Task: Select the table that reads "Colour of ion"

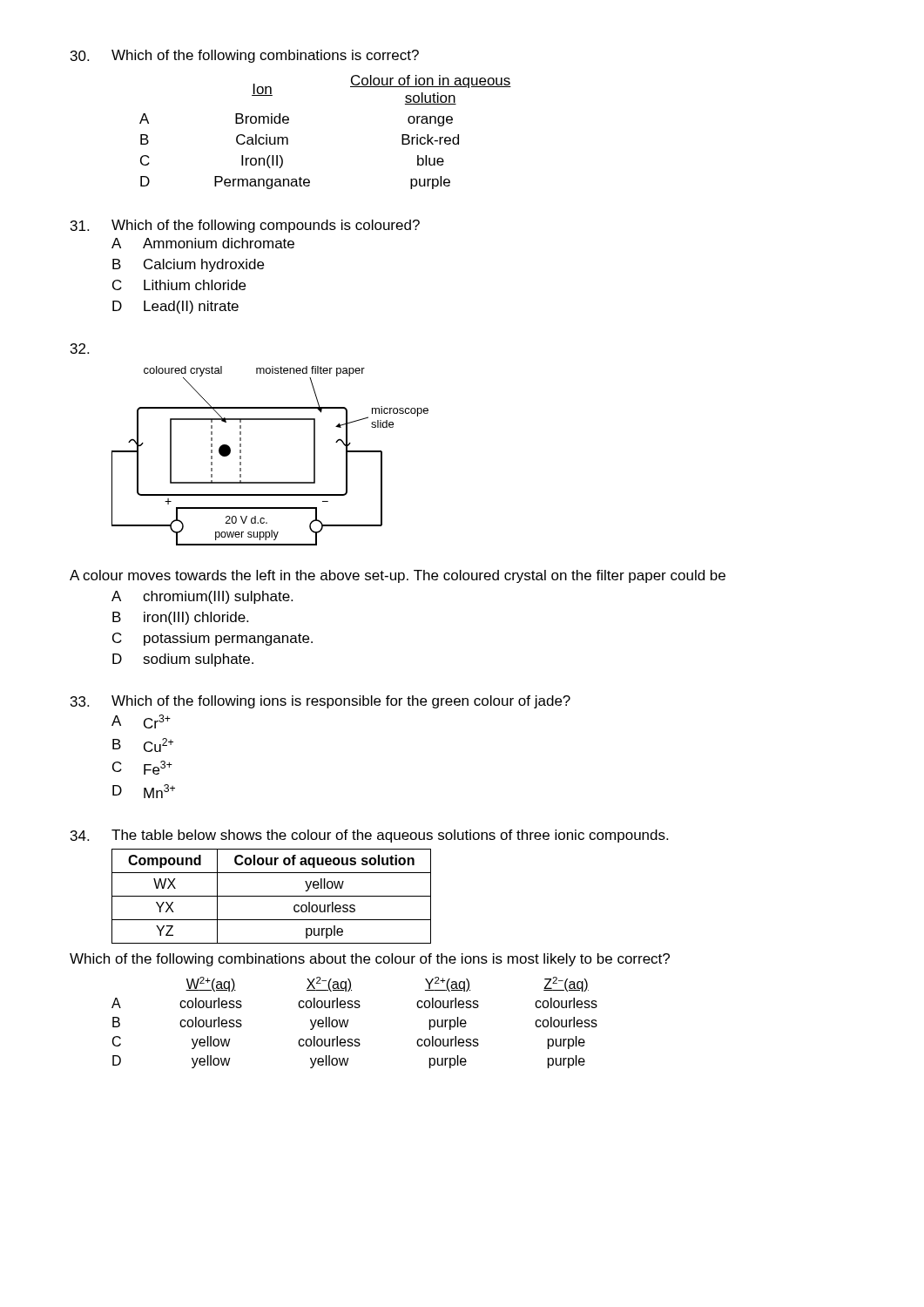Action: (x=462, y=132)
